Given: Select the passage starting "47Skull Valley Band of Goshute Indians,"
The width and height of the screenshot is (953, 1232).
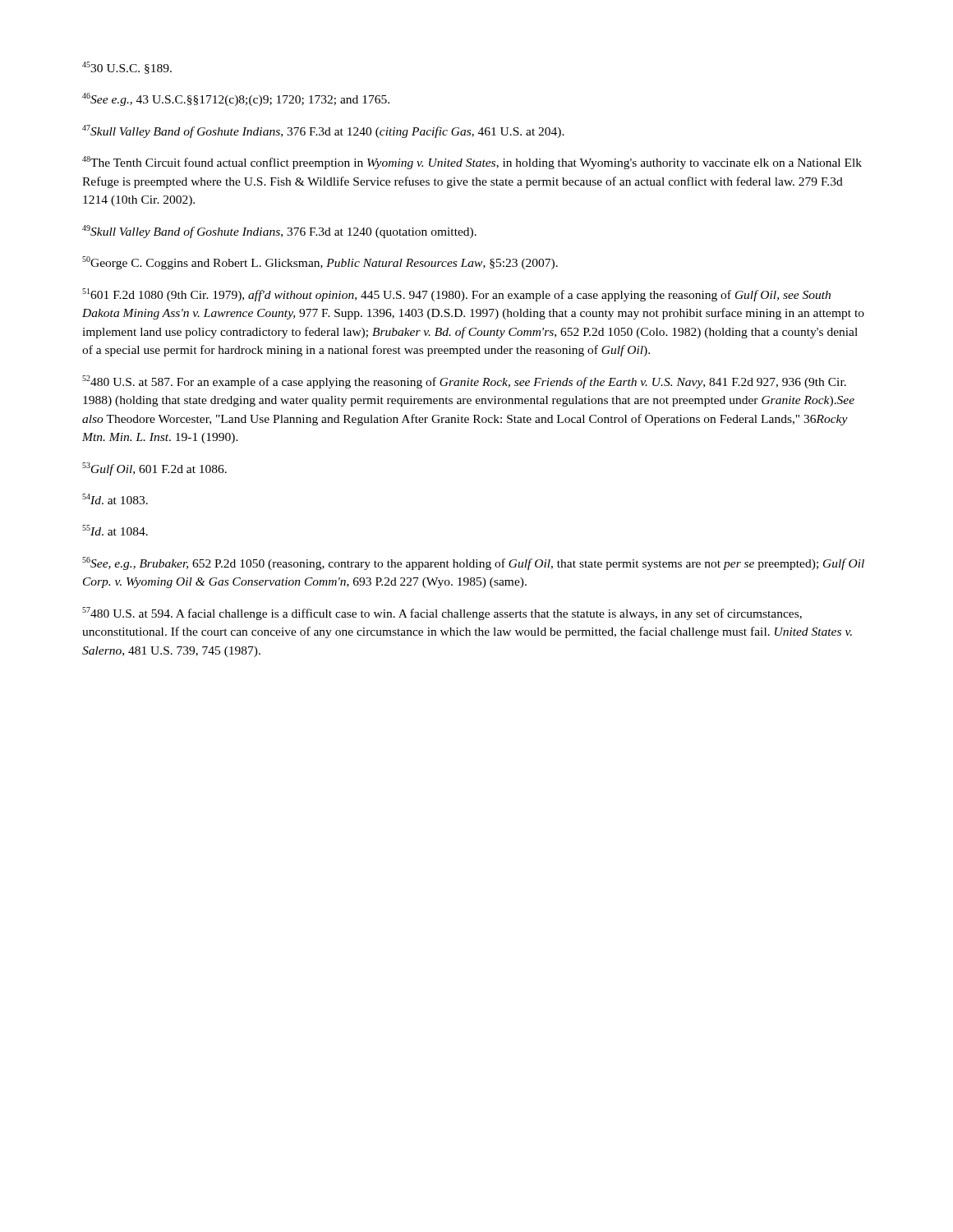Looking at the screenshot, I should (323, 131).
